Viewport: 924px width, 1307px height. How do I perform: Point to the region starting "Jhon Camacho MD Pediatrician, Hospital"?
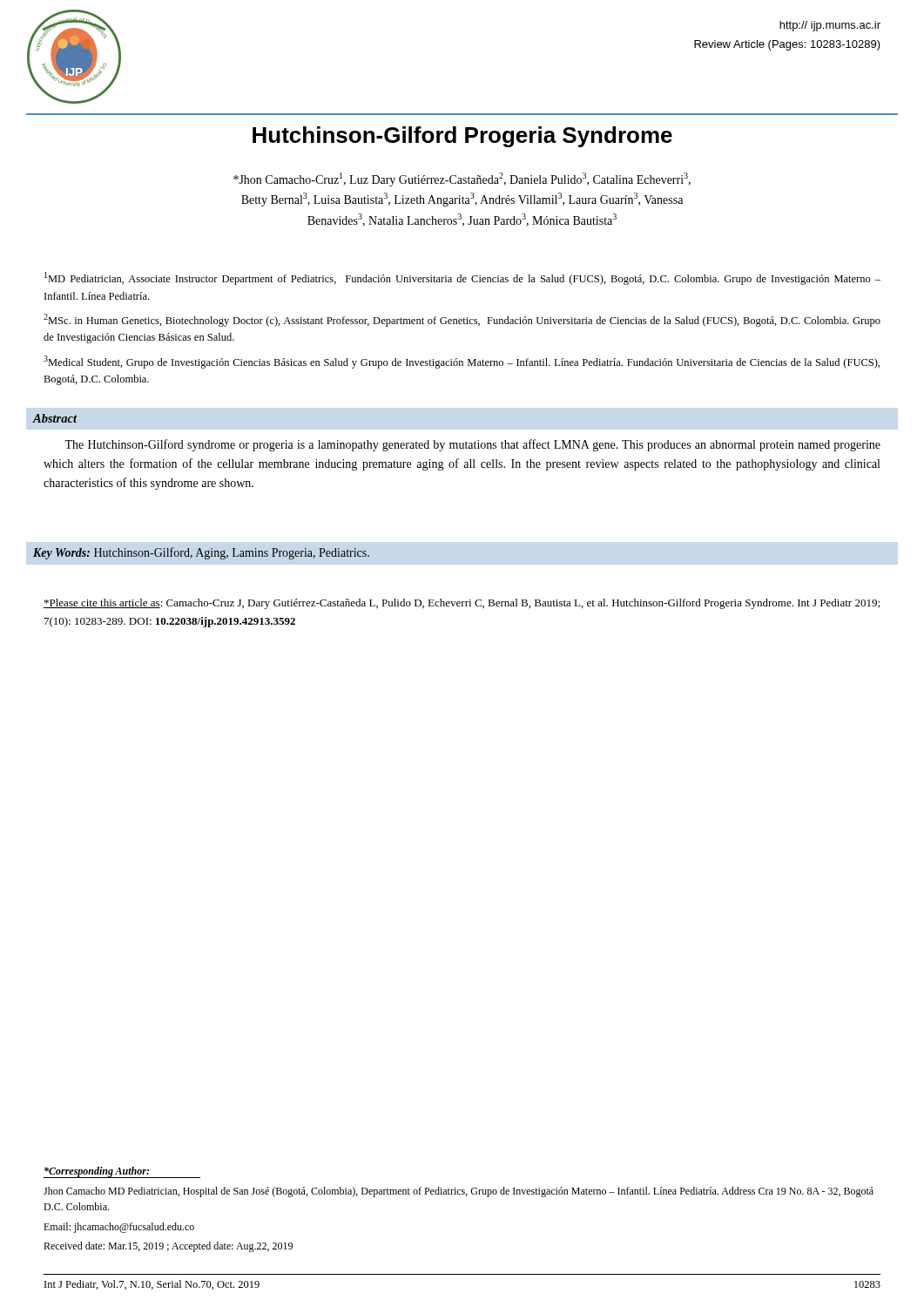click(x=459, y=1199)
